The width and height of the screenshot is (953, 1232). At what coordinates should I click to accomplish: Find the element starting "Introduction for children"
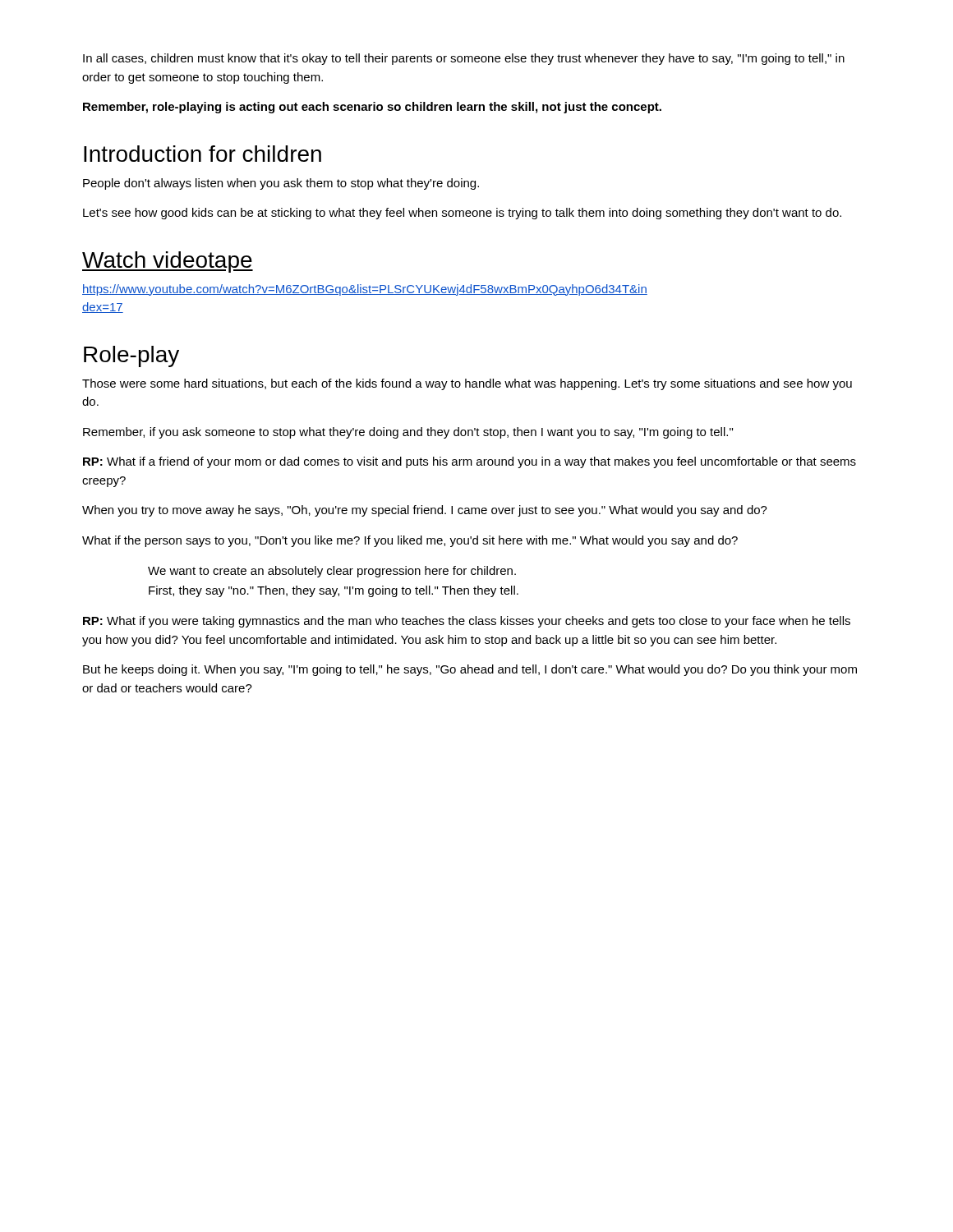[202, 154]
